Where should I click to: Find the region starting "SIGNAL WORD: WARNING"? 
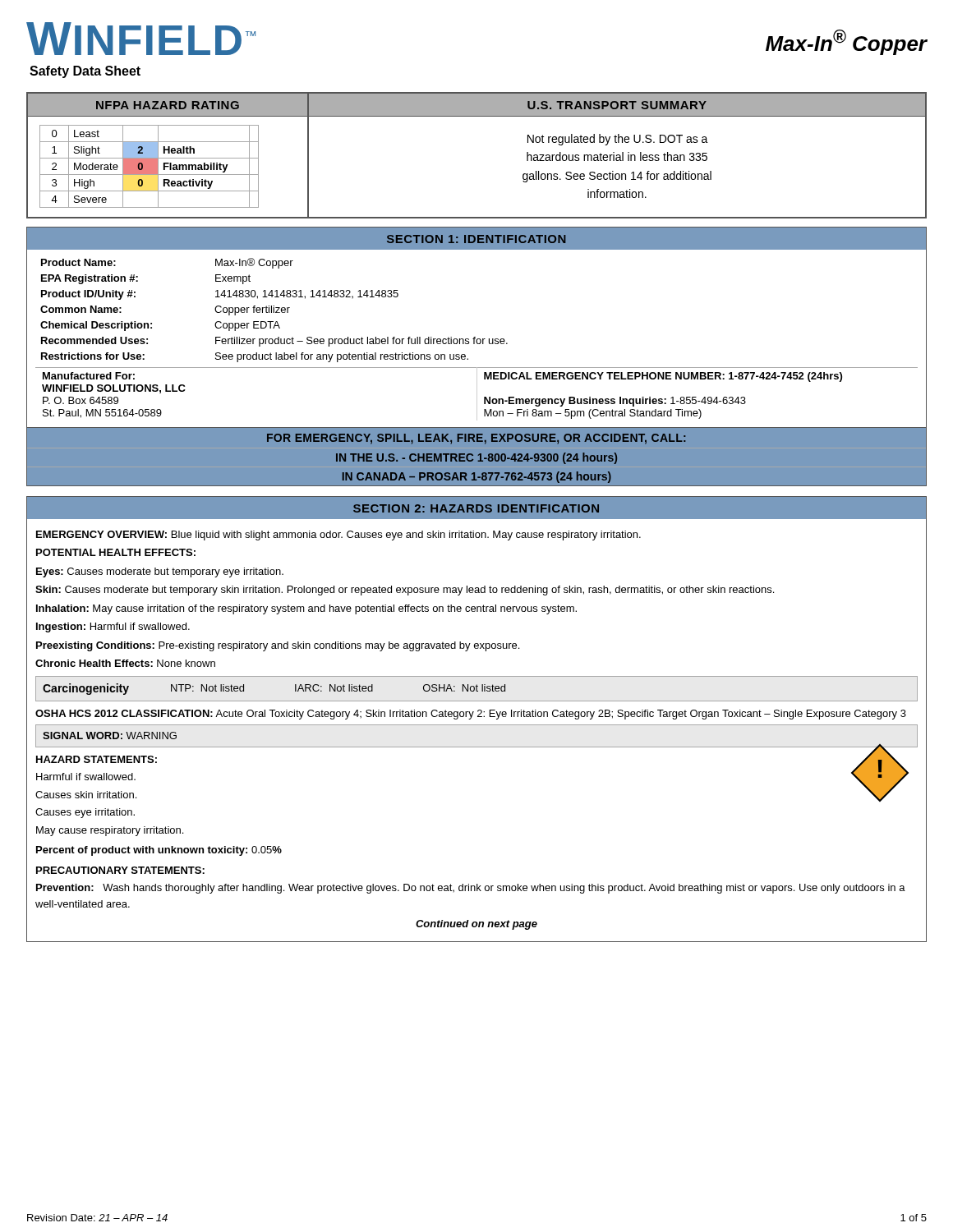110,736
